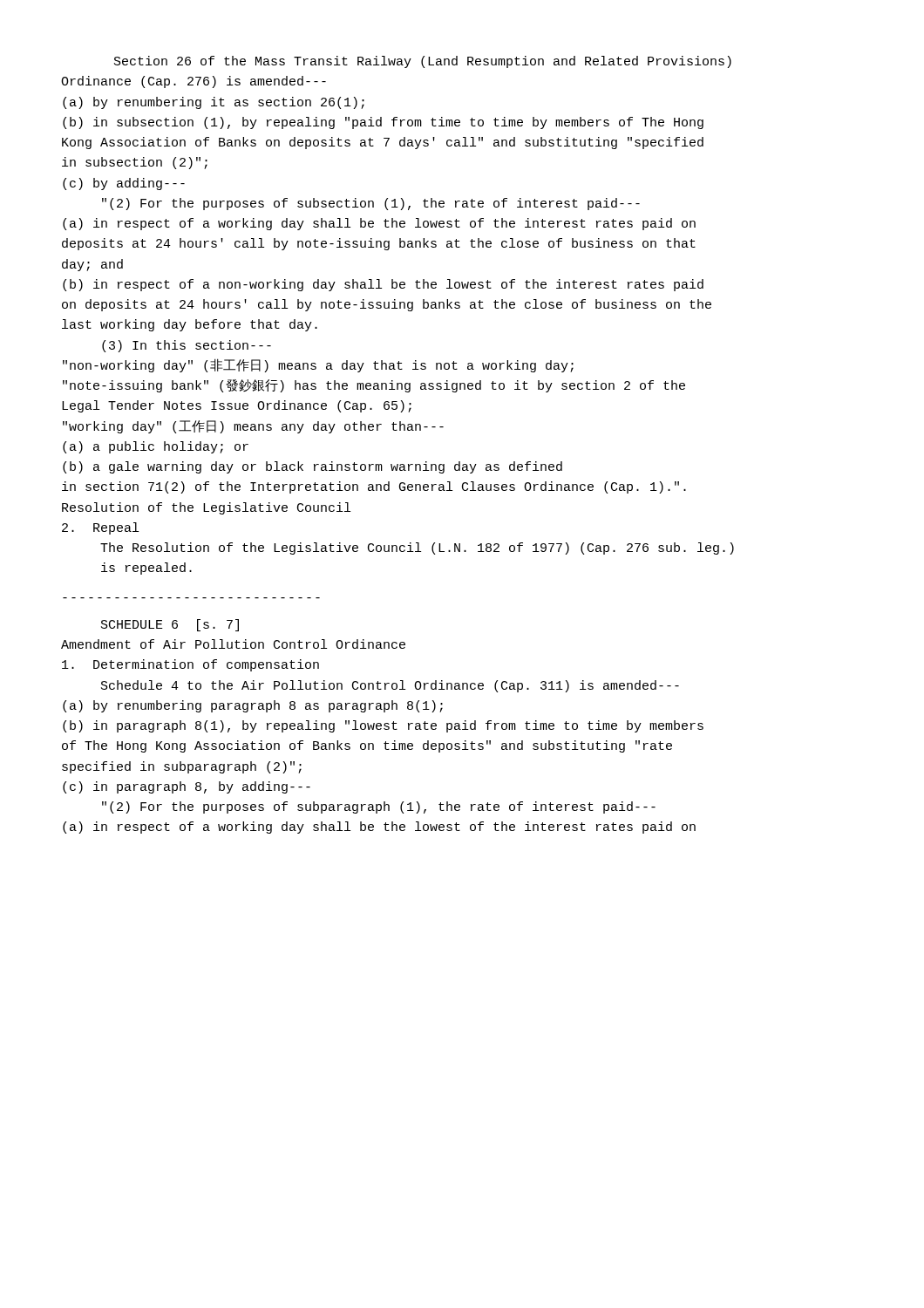Locate the block starting "SCHEDULE 6 [s. 7]"

tap(171, 625)
